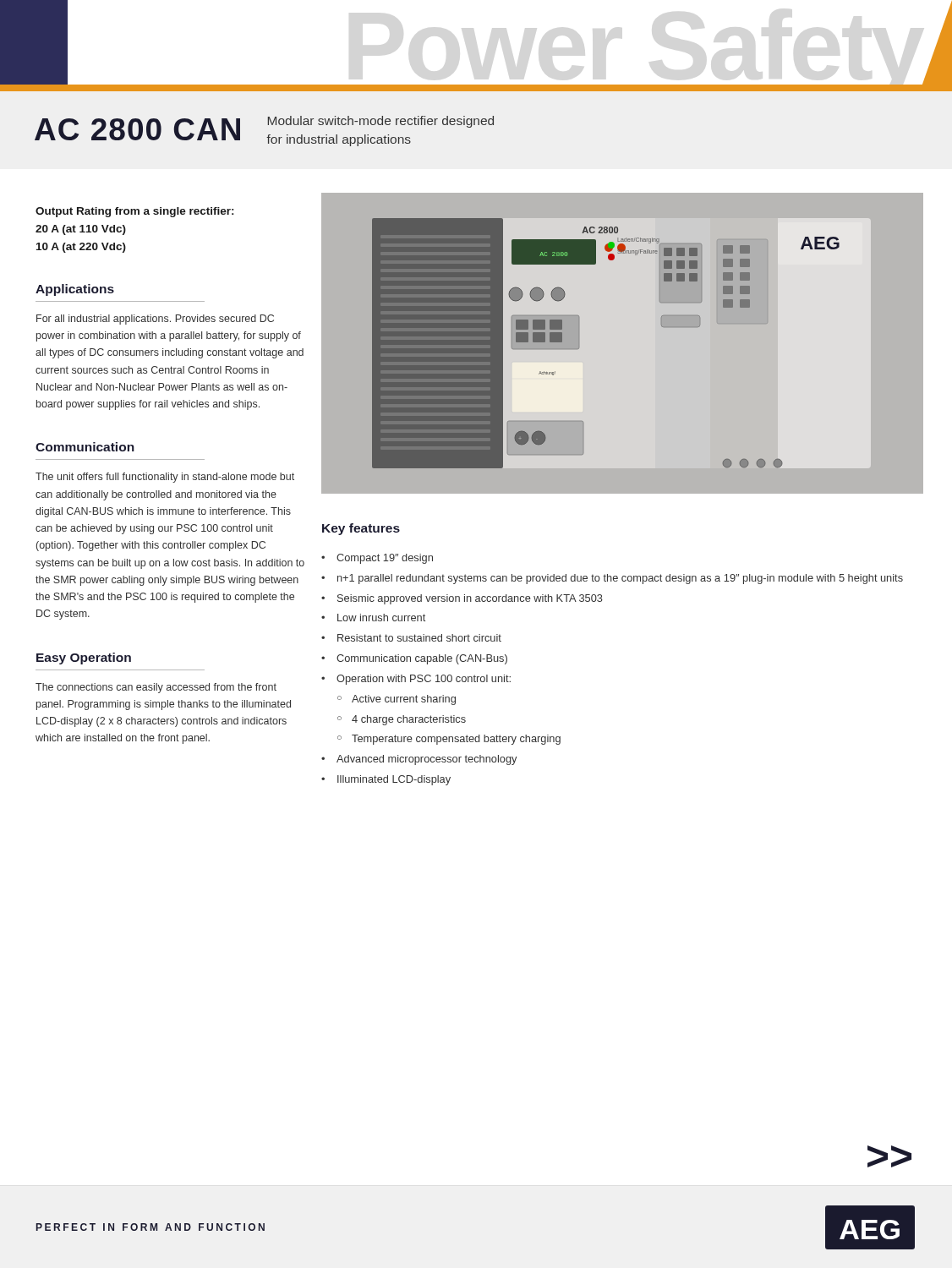Locate the photo
Screen dimensions: 1268x952
click(622, 343)
